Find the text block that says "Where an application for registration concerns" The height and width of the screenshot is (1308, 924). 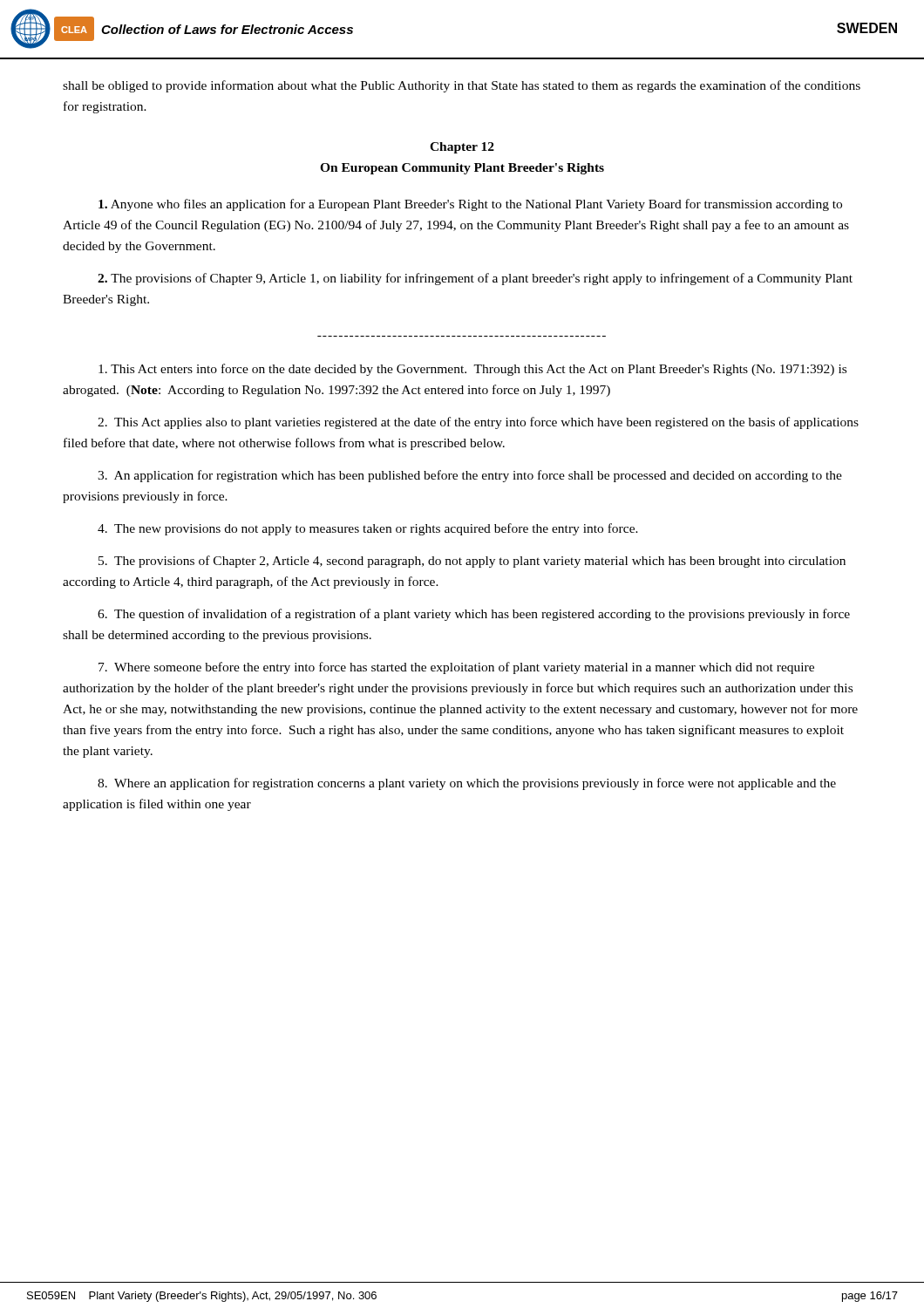click(449, 793)
